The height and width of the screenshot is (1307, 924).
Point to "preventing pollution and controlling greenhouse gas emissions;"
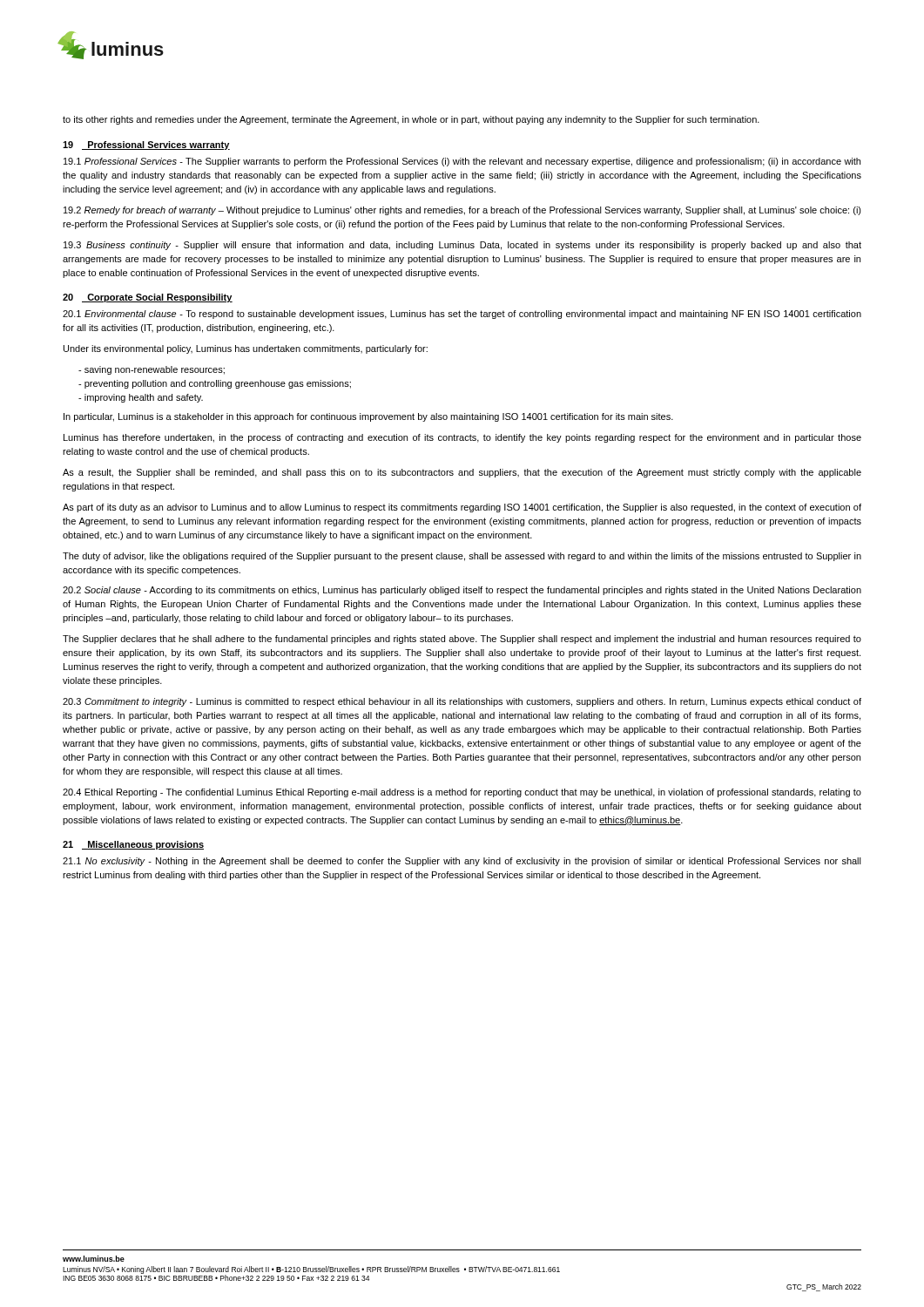click(218, 384)
